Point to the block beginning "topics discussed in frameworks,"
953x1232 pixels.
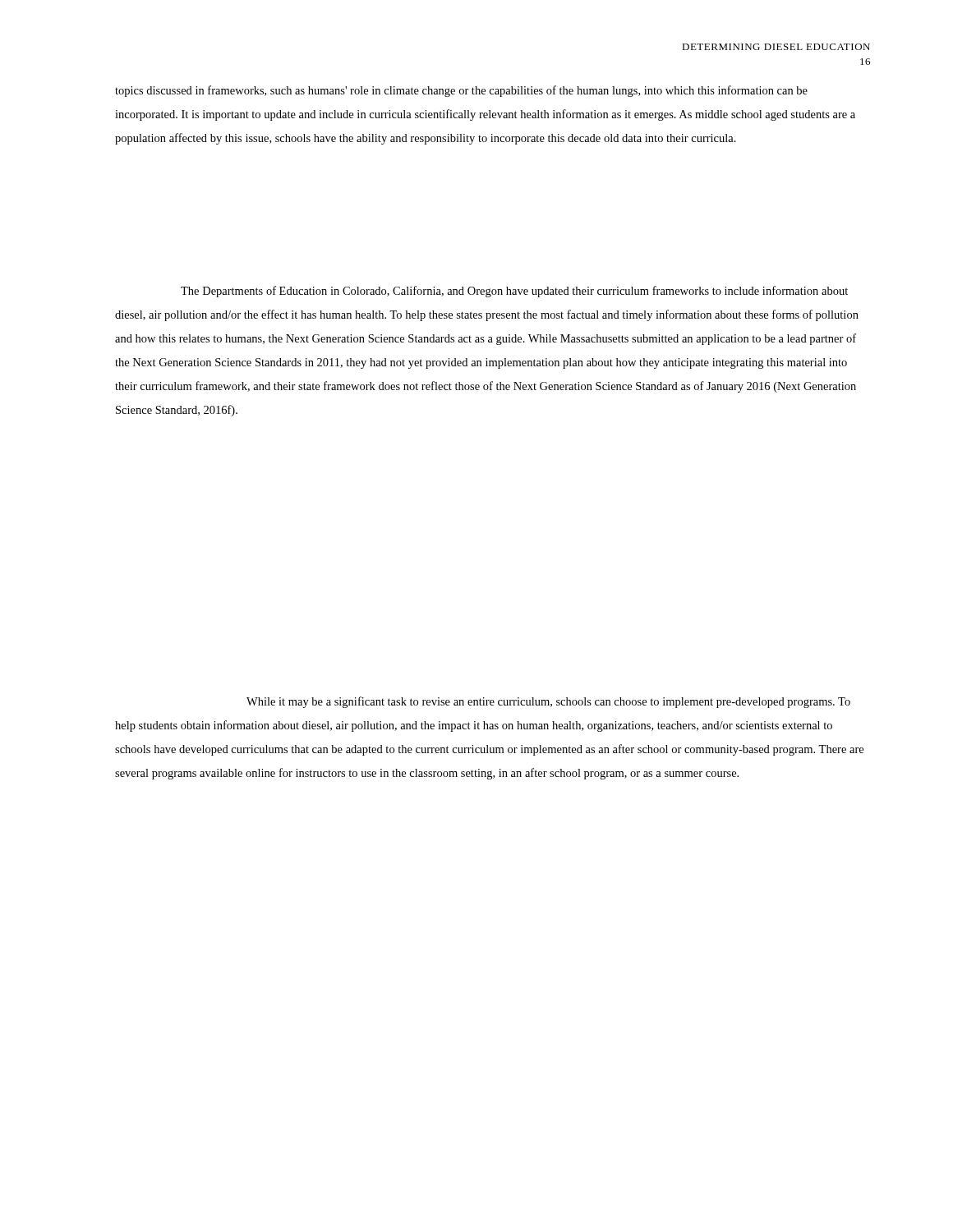(x=485, y=114)
